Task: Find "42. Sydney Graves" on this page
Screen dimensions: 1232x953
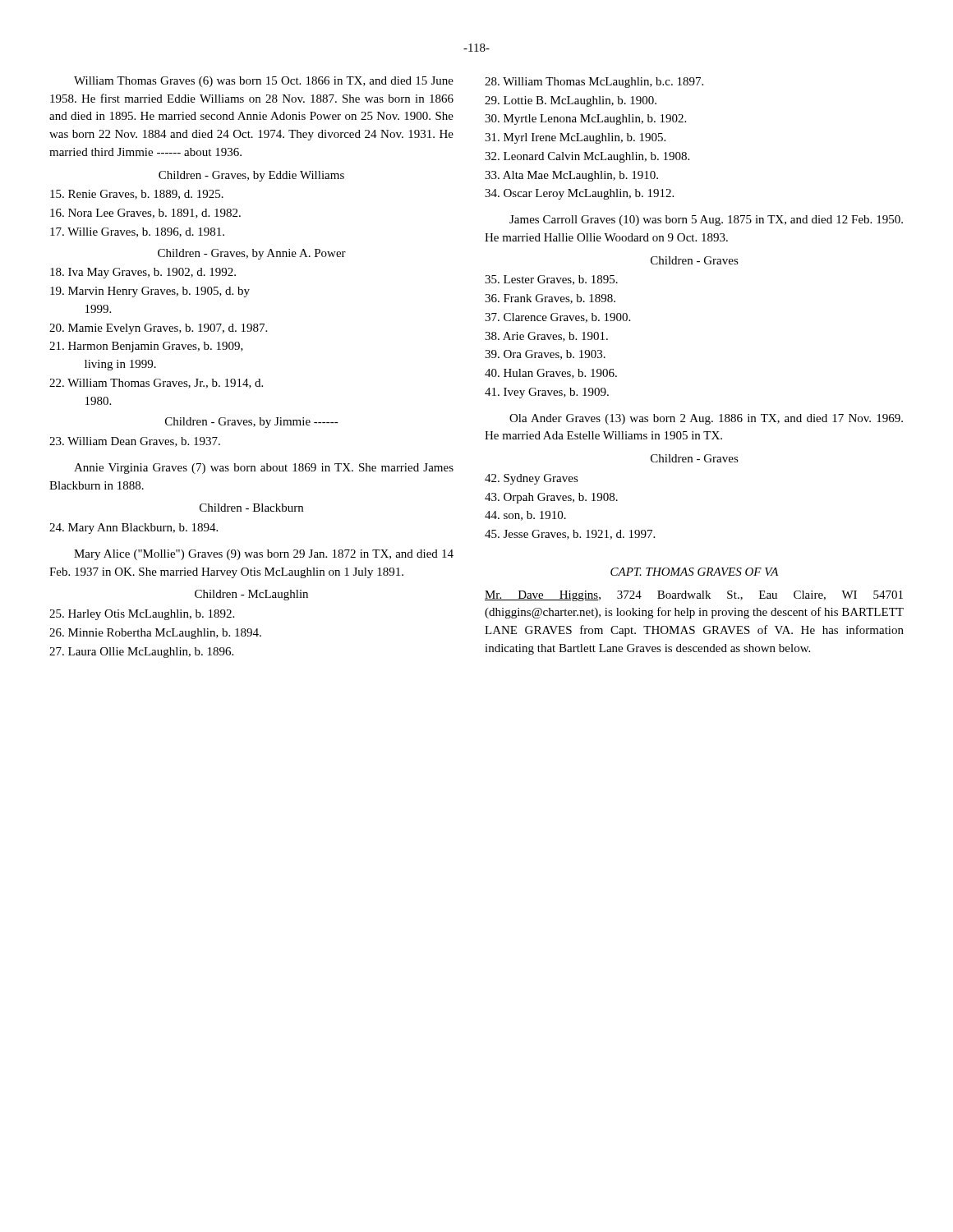Action: point(531,478)
